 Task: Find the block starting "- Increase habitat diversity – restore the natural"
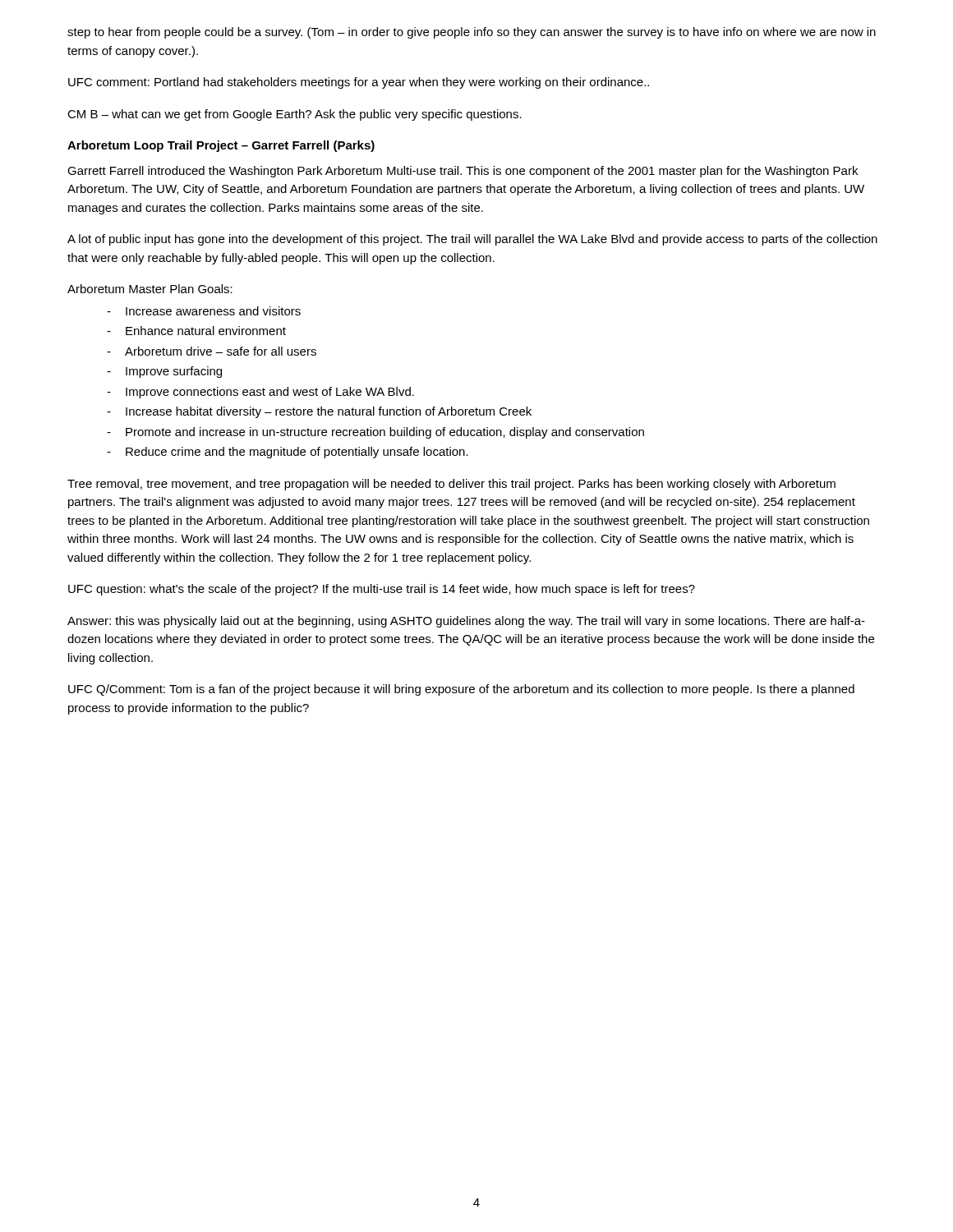point(319,412)
